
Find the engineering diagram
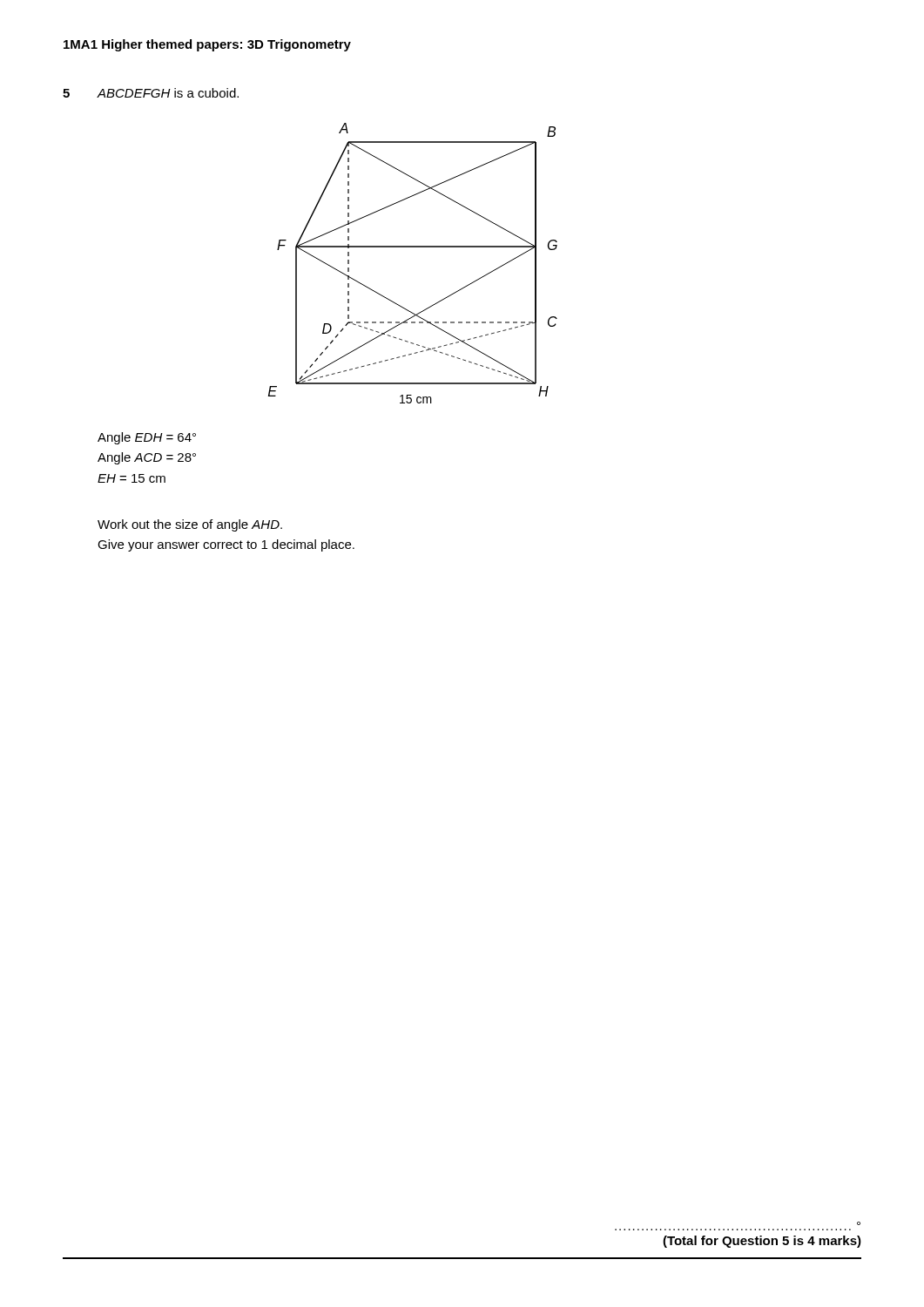click(374, 267)
